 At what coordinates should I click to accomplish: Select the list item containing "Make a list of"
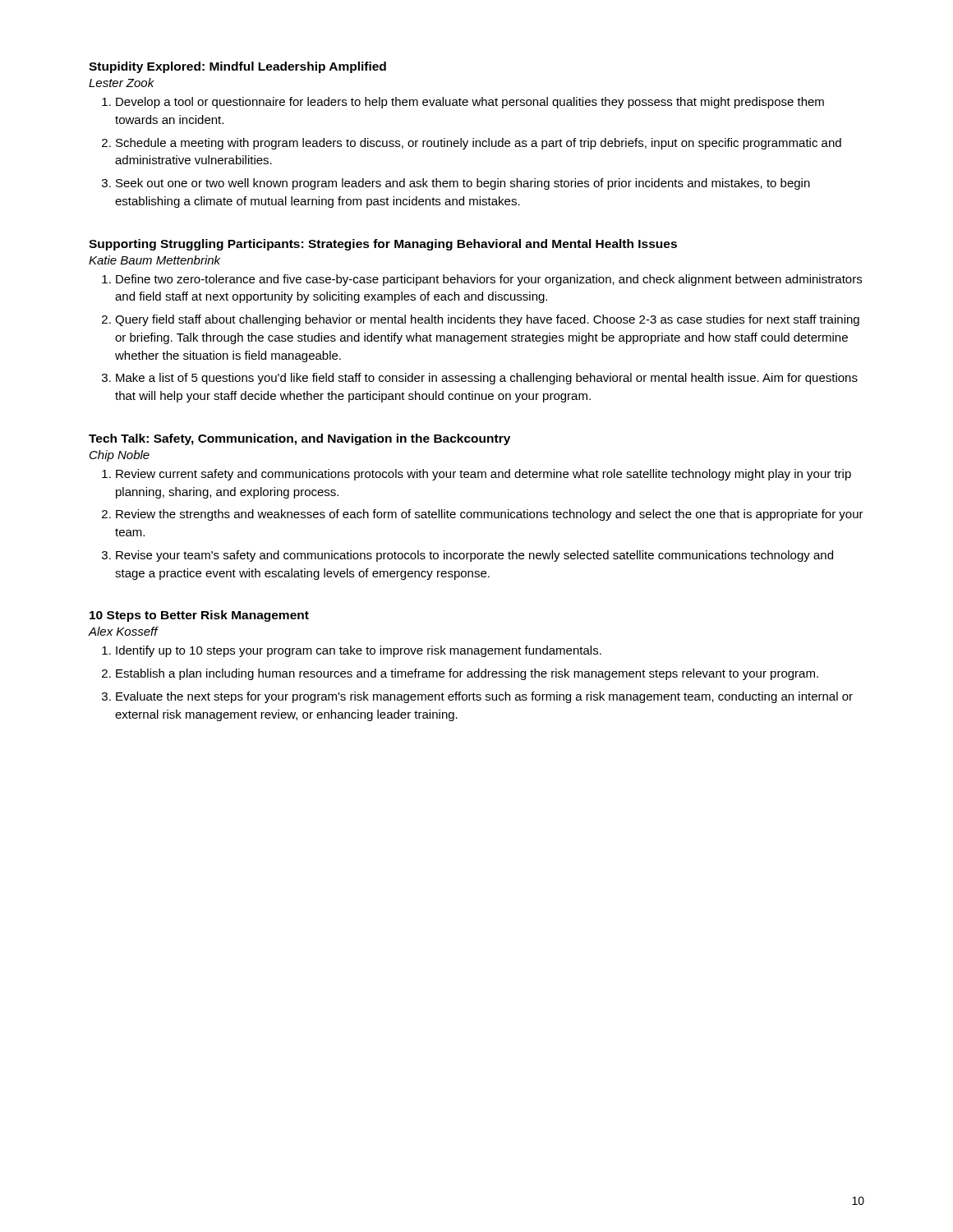486,387
